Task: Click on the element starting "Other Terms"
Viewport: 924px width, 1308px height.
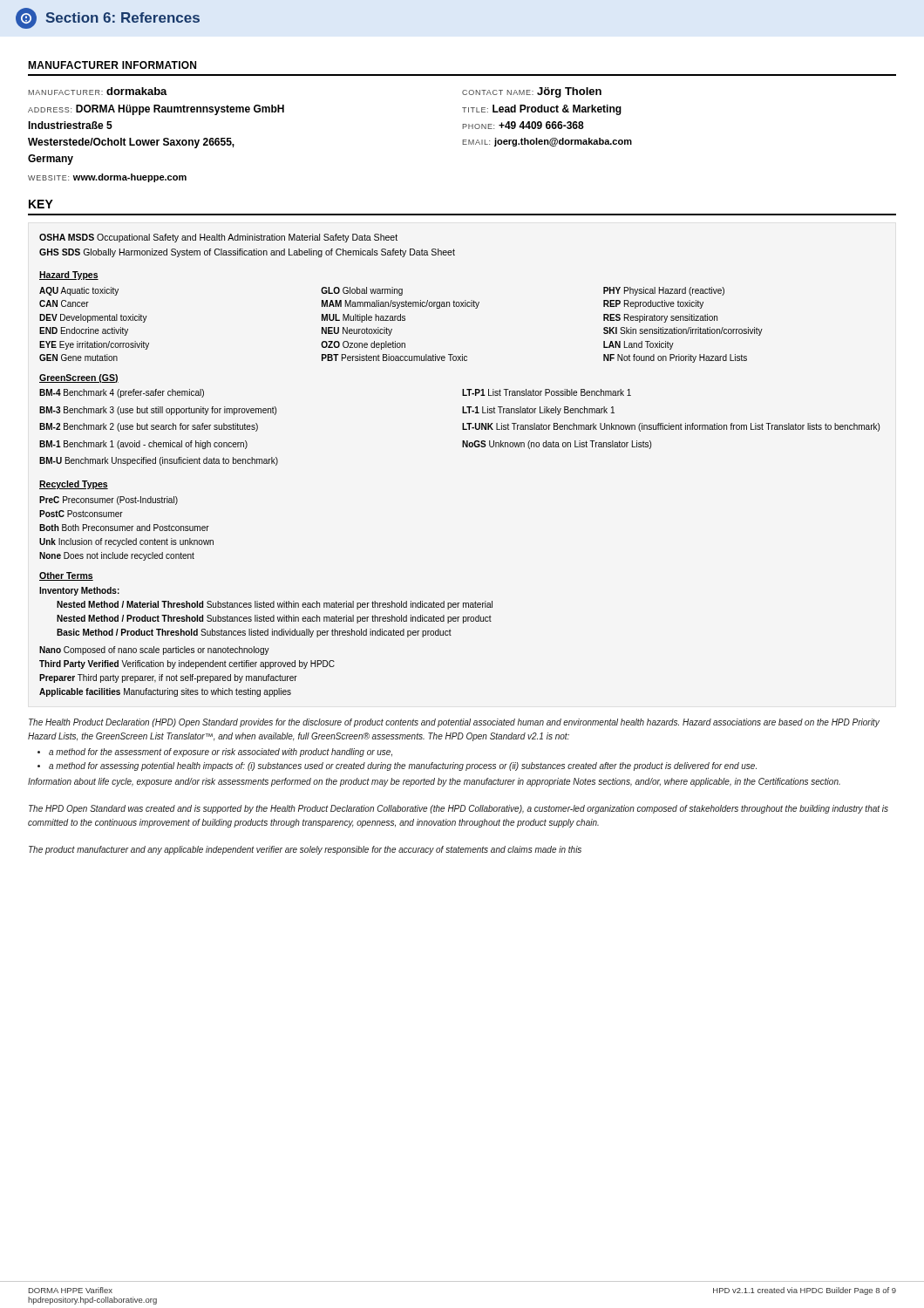Action: [66, 575]
